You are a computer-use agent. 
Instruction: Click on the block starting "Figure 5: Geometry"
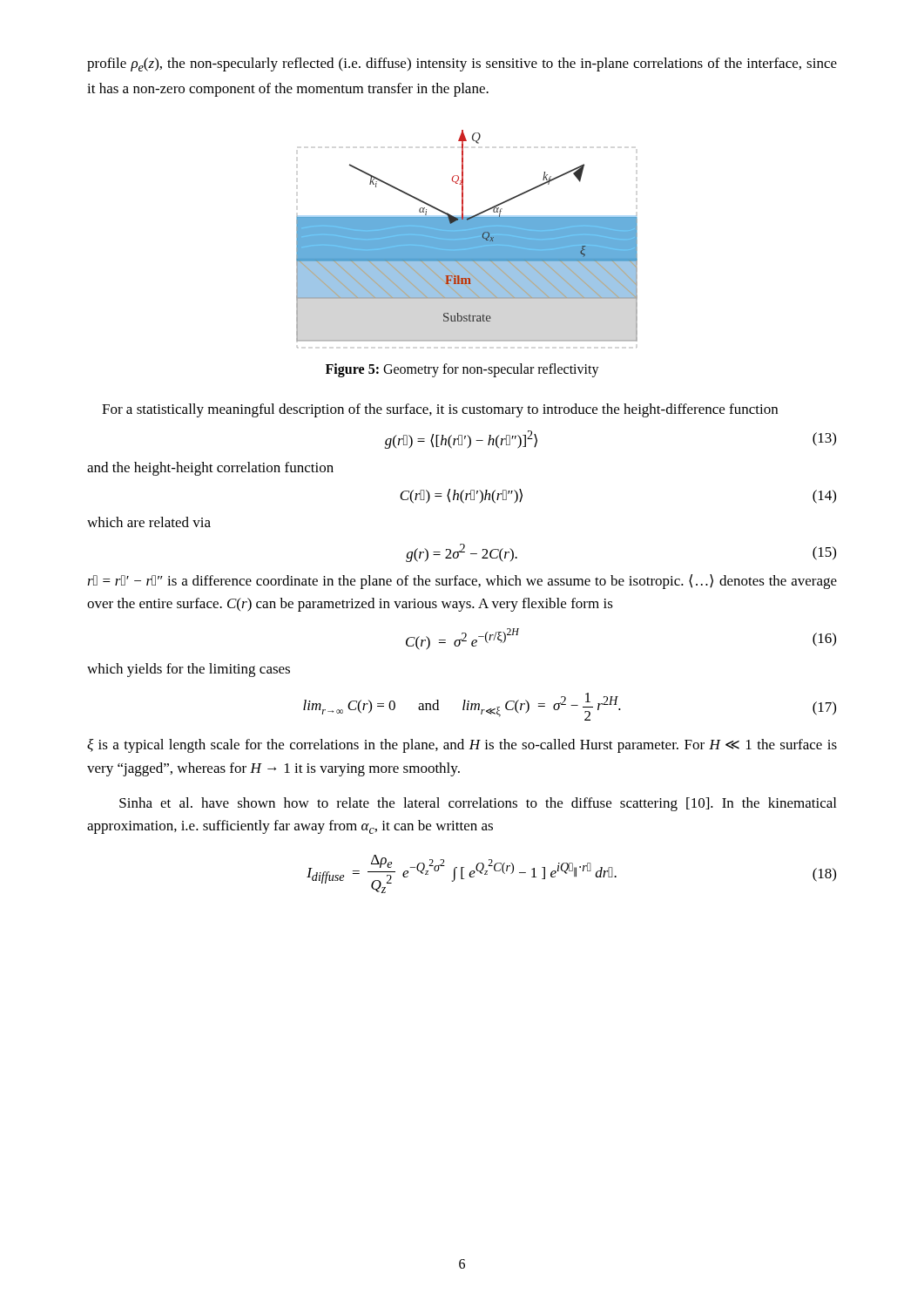coord(462,369)
